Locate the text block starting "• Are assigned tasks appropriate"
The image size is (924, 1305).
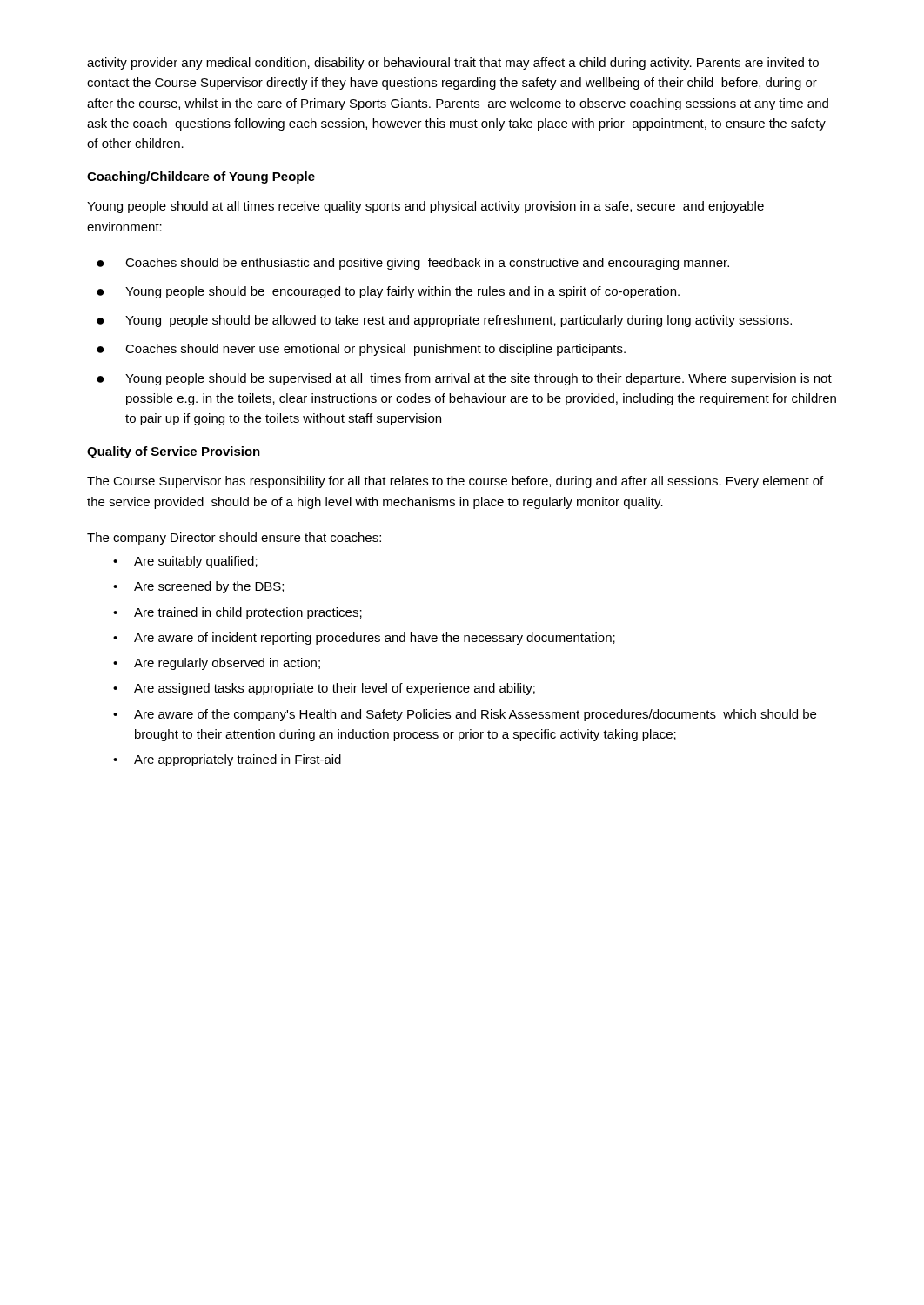[475, 688]
